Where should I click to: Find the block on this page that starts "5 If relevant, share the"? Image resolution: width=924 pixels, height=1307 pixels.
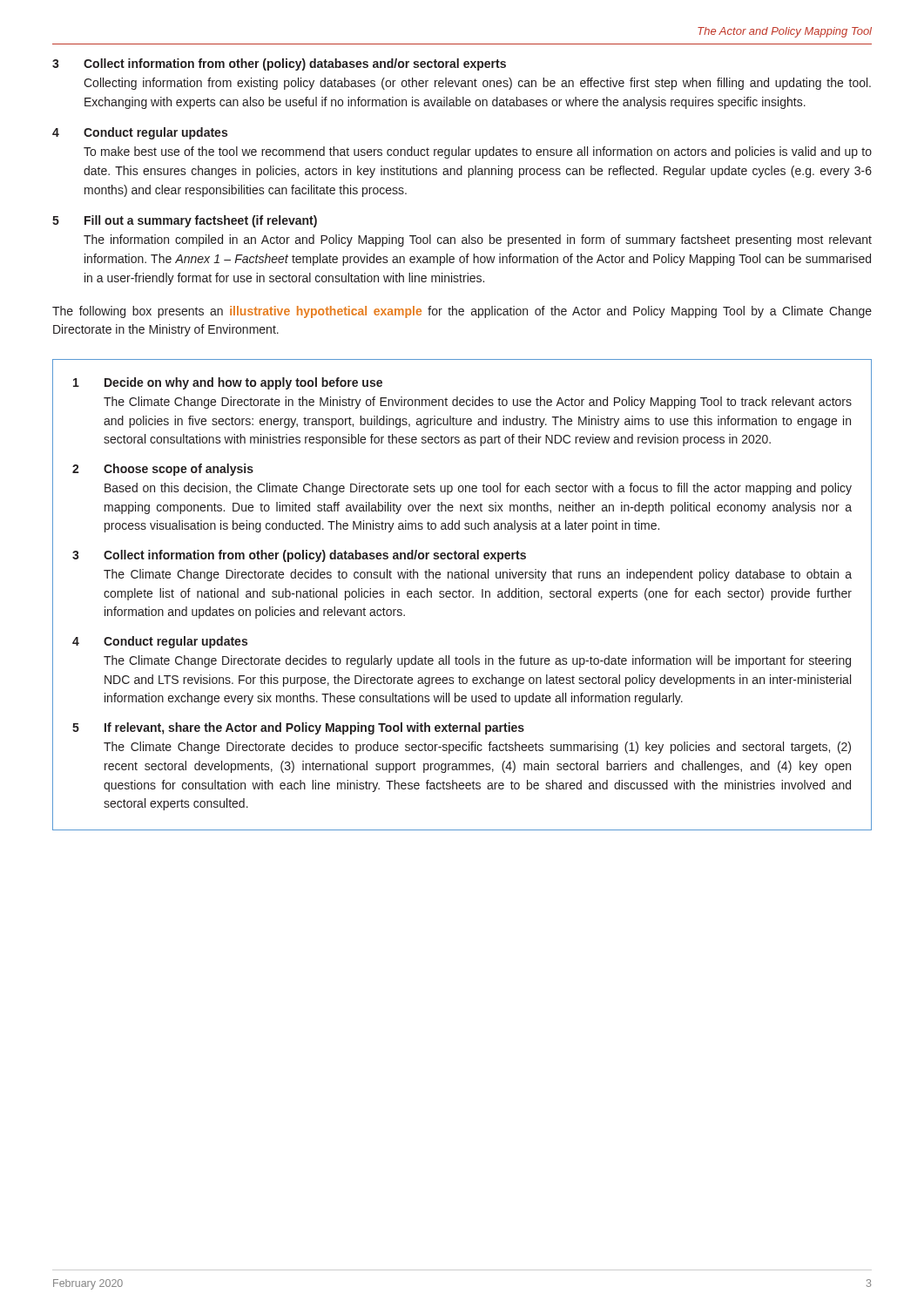tap(462, 767)
